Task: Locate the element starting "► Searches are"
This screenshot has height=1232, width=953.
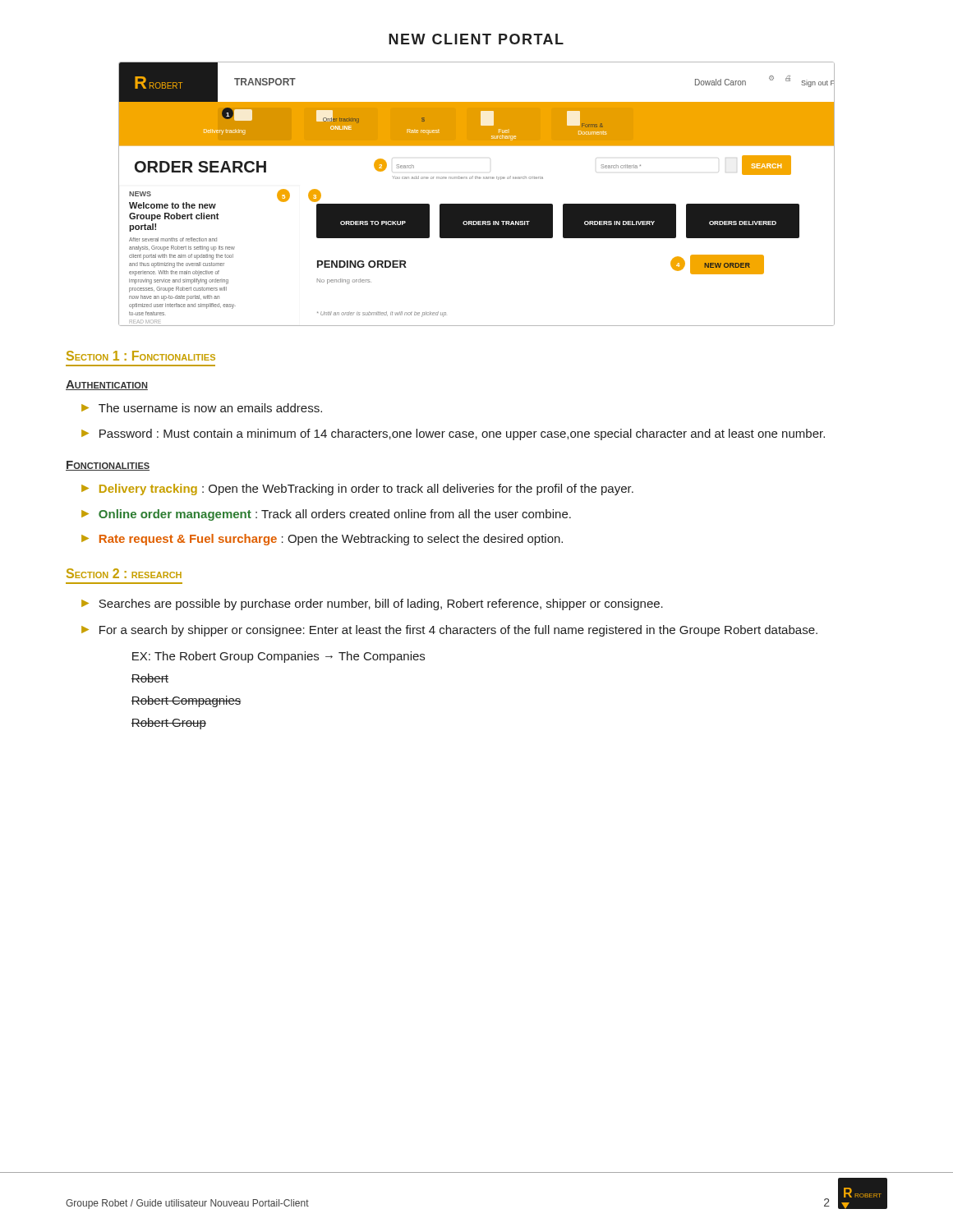Action: [x=371, y=603]
